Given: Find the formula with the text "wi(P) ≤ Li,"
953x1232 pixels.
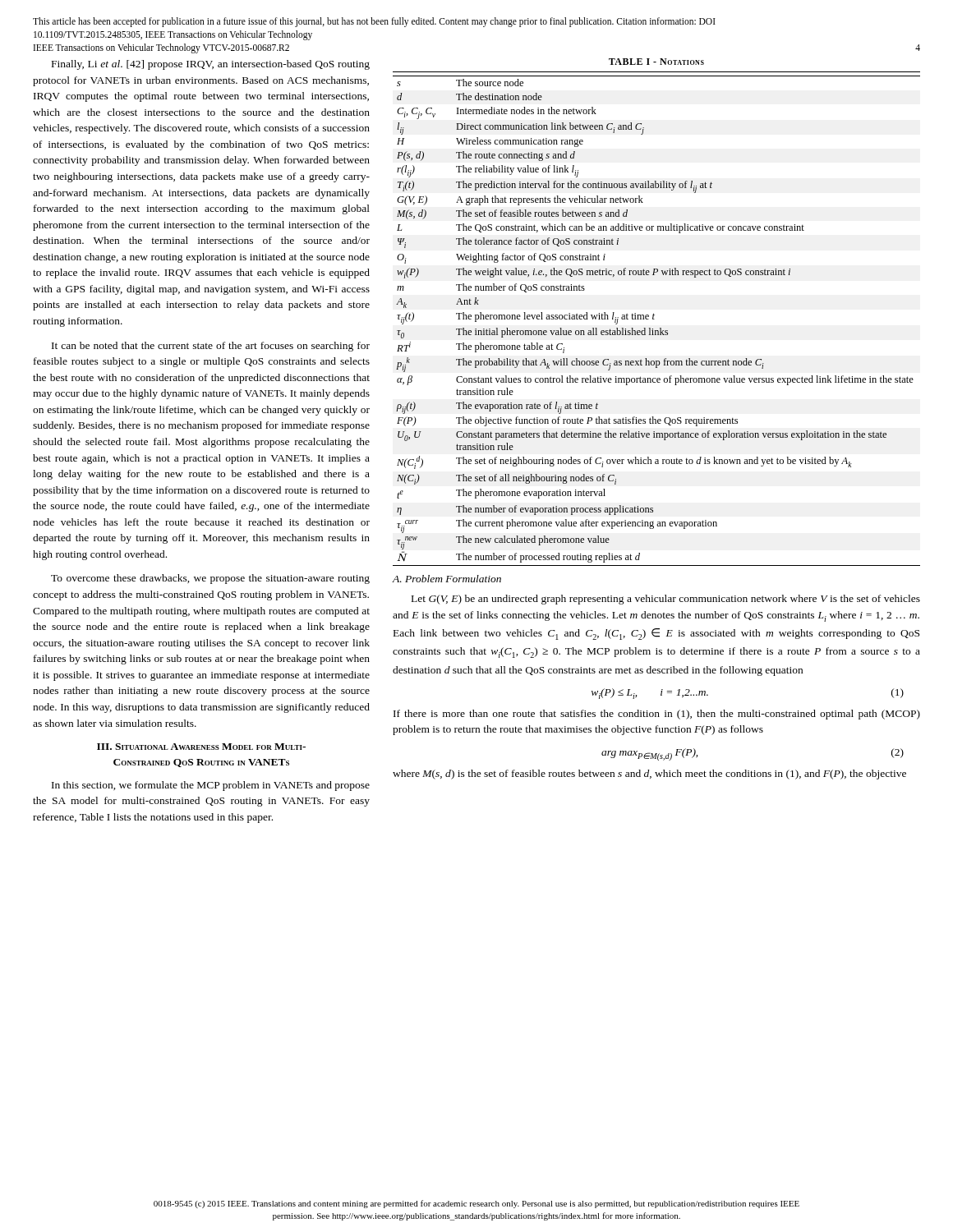Looking at the screenshot, I should [621, 694].
